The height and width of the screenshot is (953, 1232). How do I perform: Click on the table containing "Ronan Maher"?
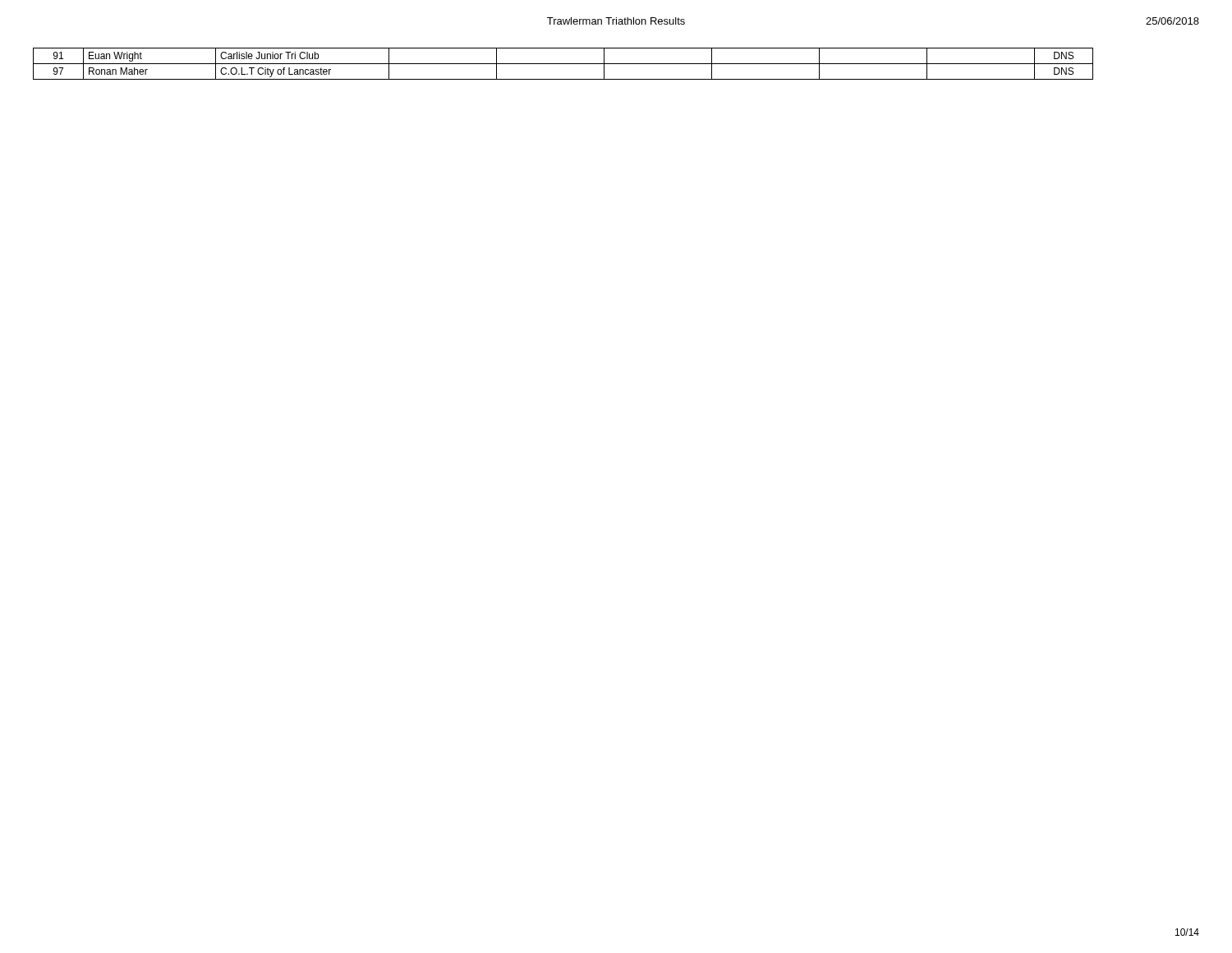point(563,64)
